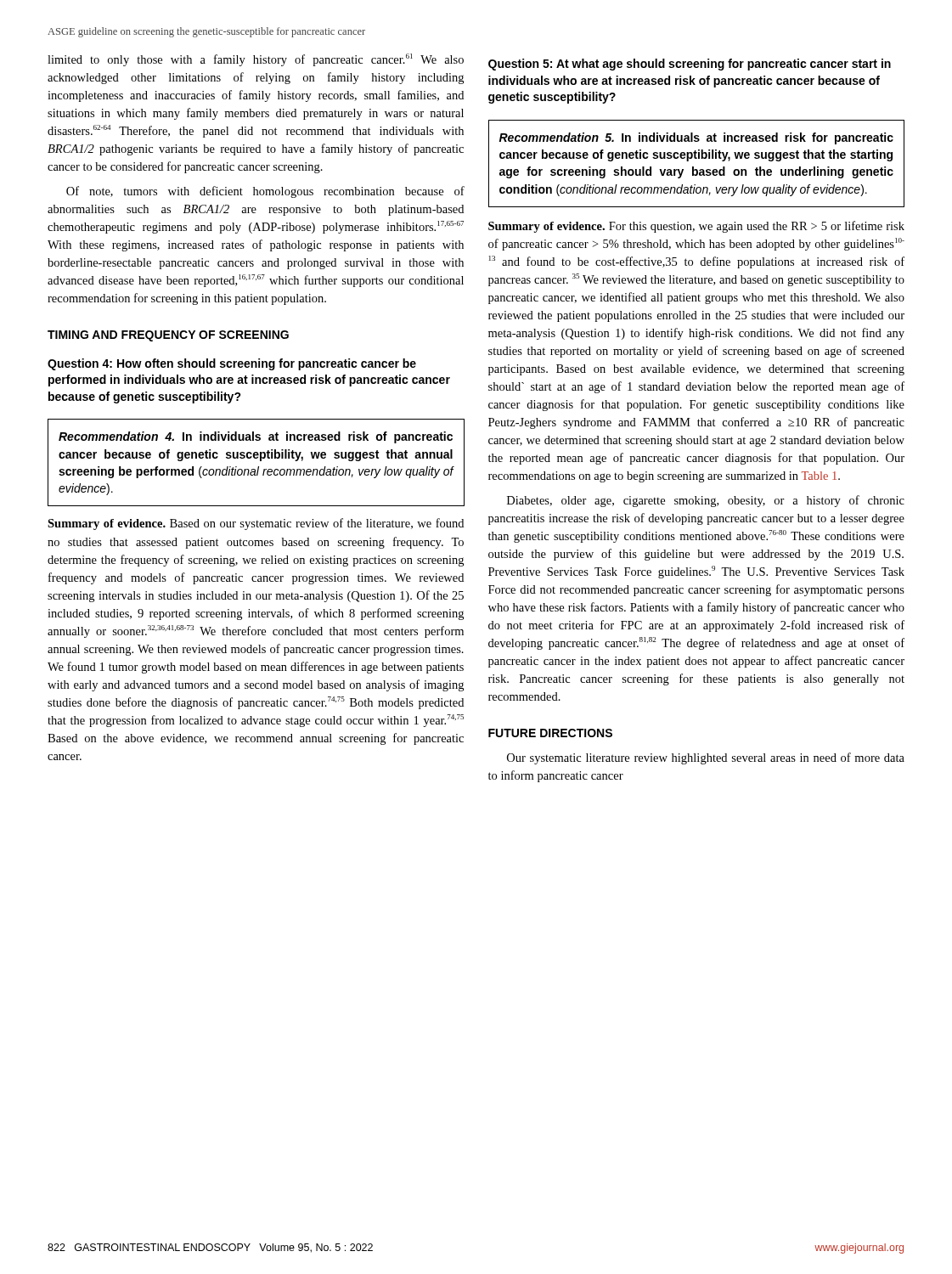952x1274 pixels.
Task: Click on the text block containing "limited to only those with a family history"
Action: (x=256, y=179)
